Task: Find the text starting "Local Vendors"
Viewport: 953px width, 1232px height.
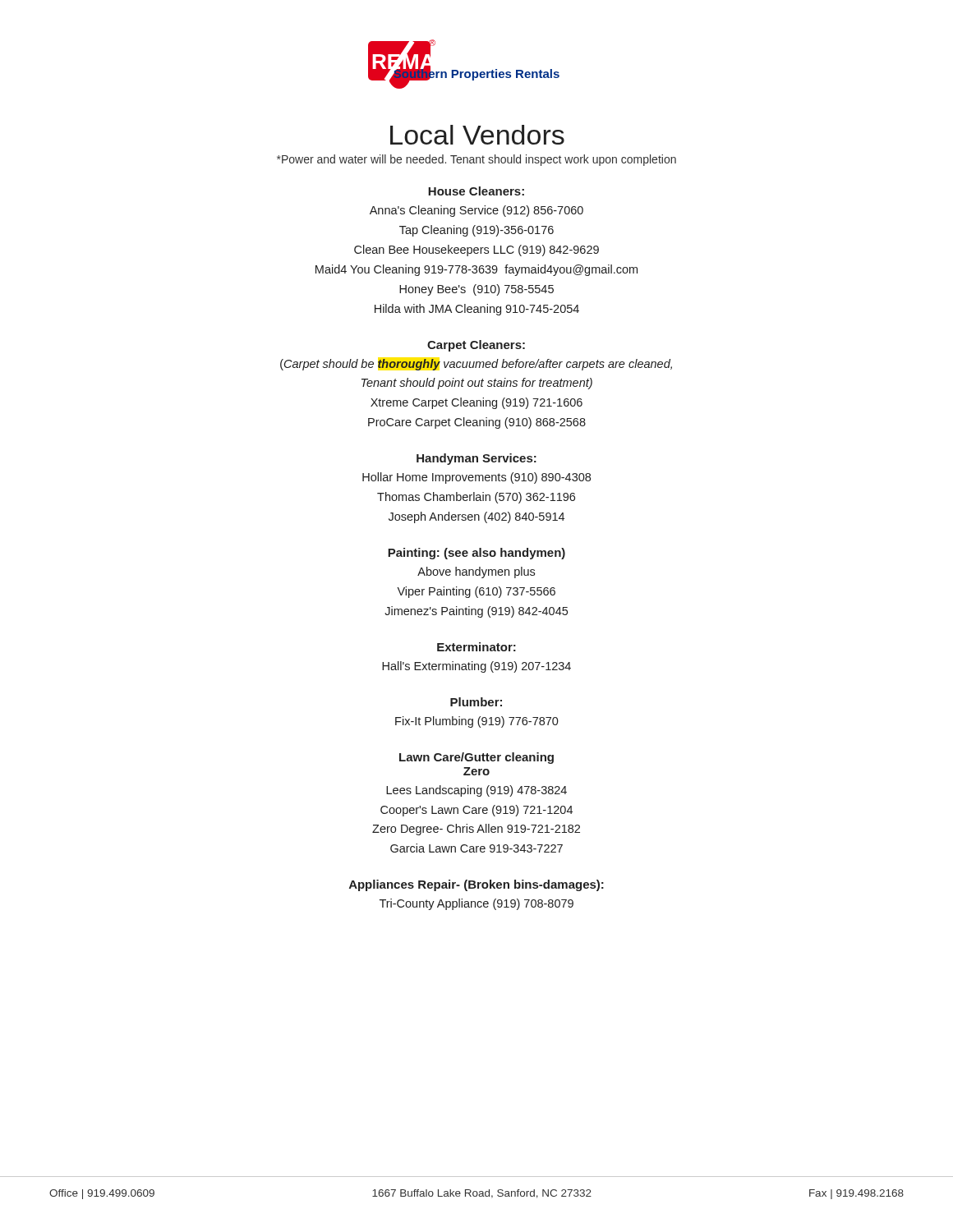Action: pyautogui.click(x=476, y=135)
